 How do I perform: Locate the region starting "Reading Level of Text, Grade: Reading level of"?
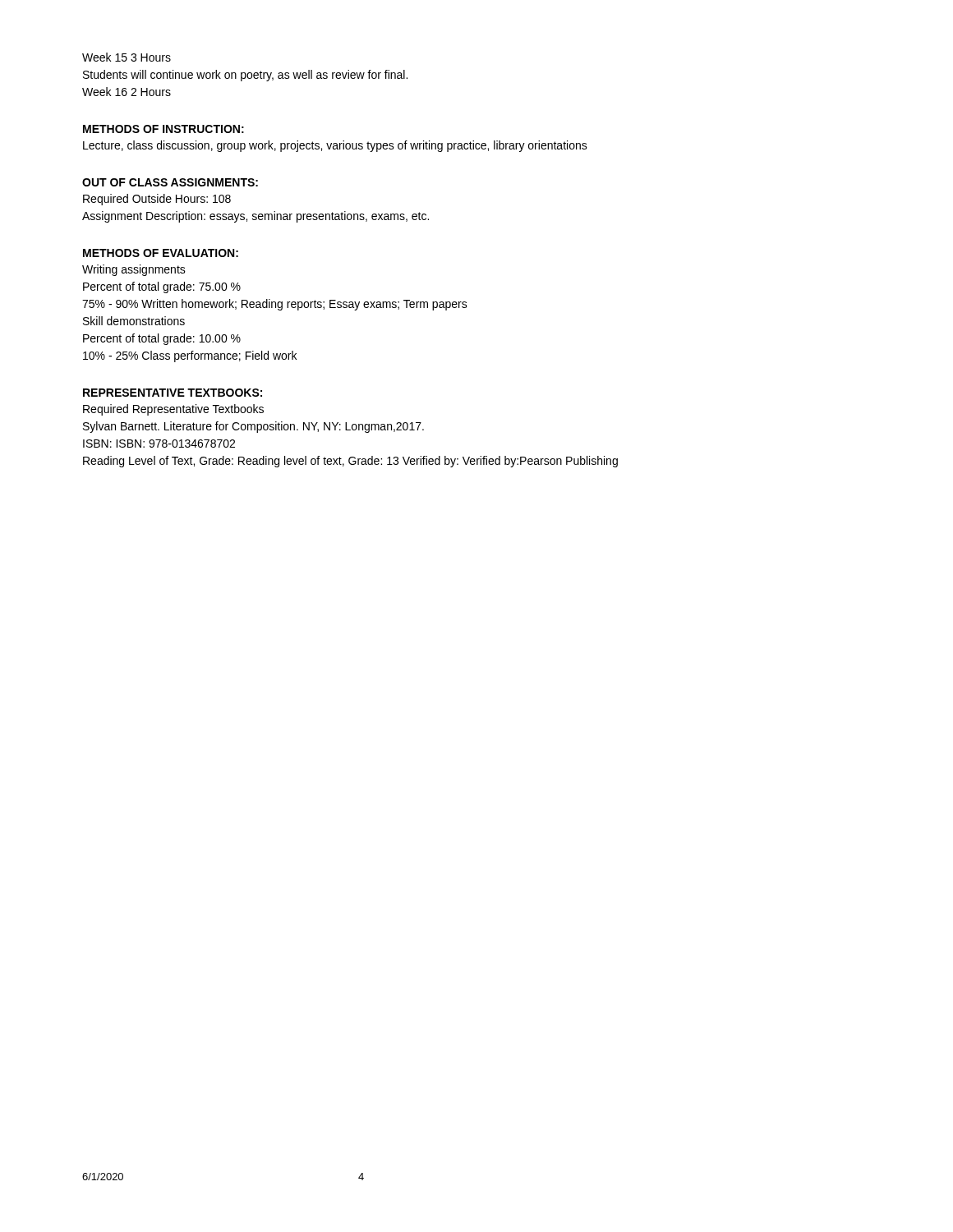click(x=350, y=461)
